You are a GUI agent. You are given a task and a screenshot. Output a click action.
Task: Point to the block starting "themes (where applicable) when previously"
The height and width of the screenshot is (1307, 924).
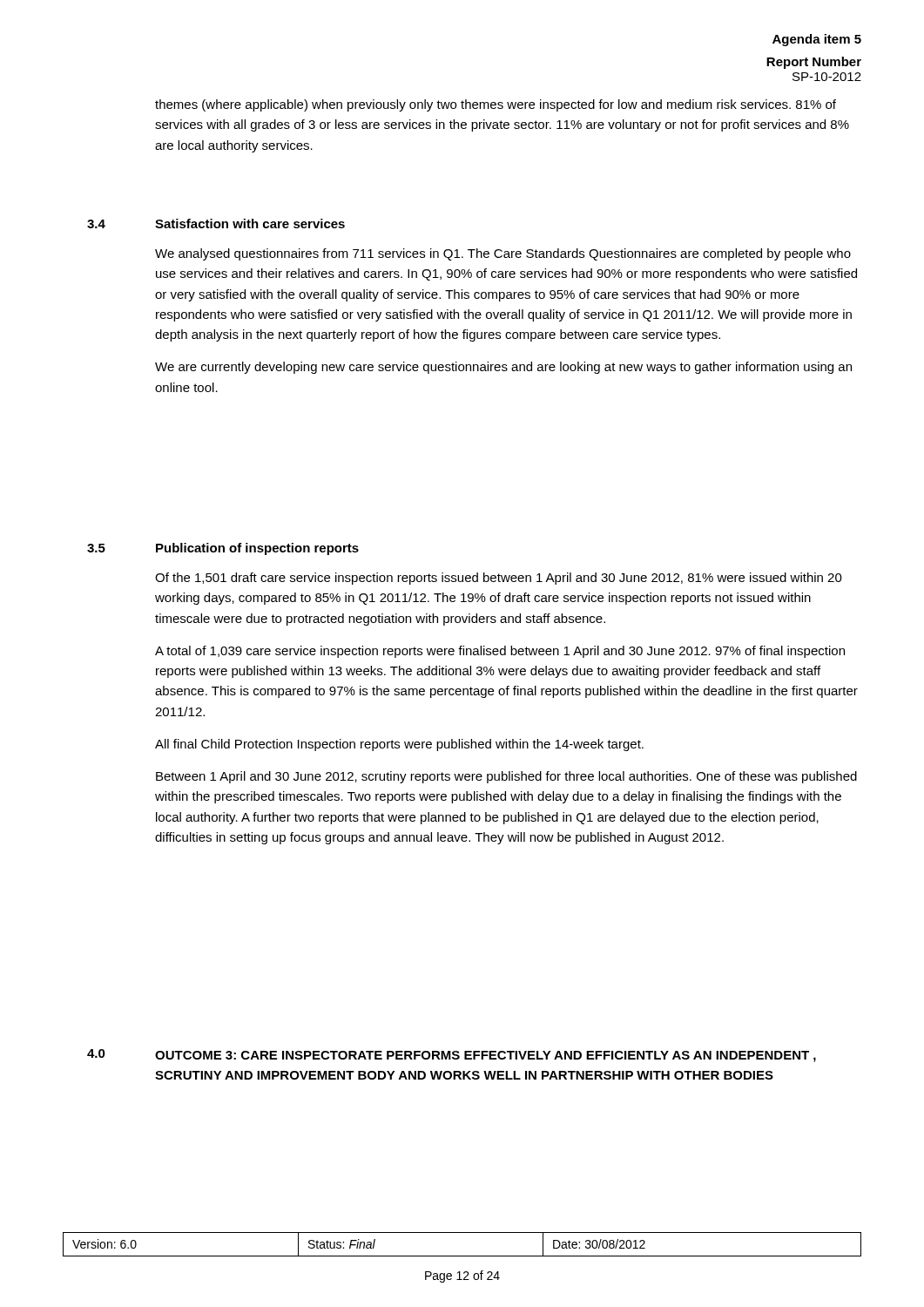click(x=502, y=124)
